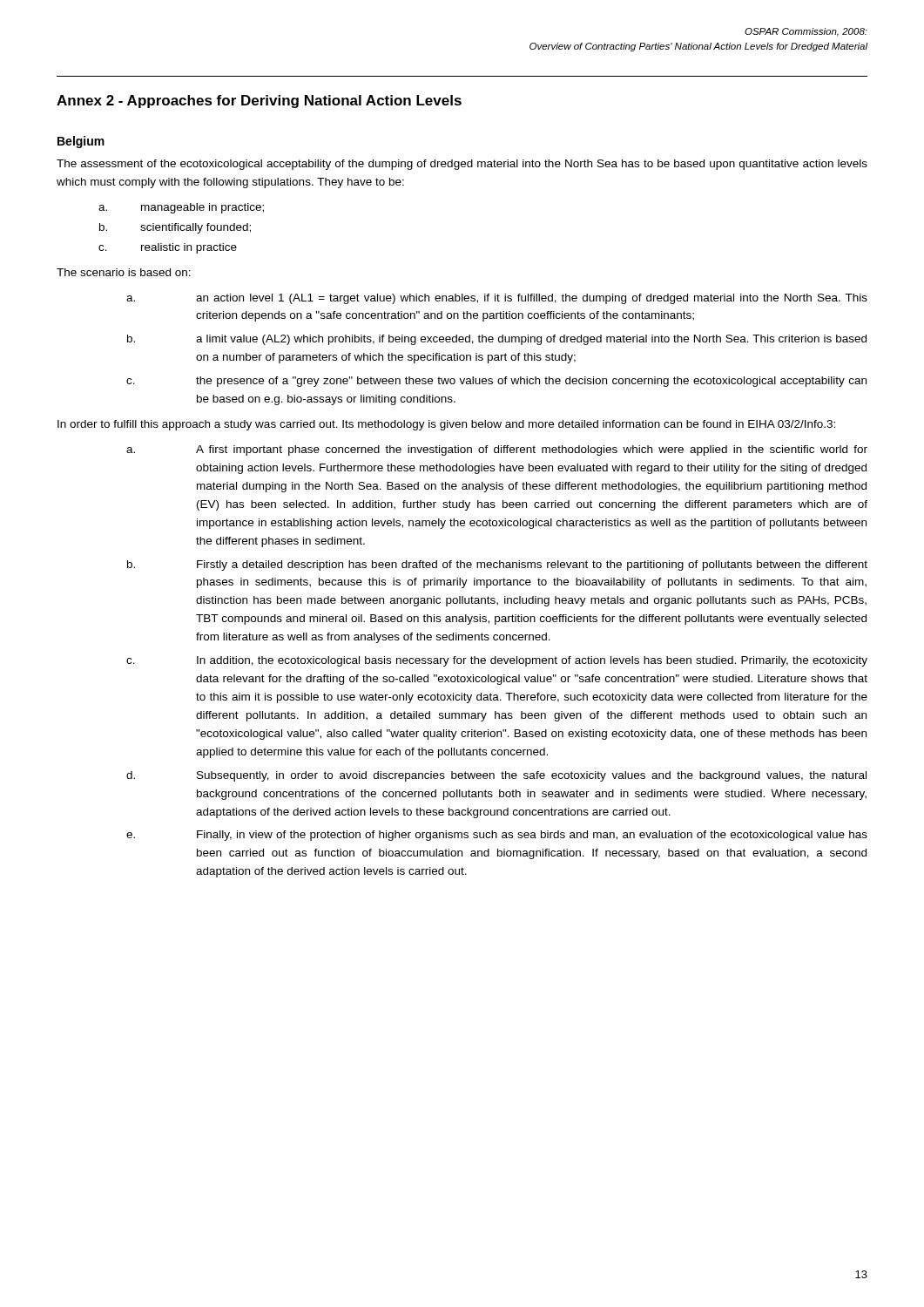The image size is (924, 1307).
Task: Click on the text block starting "b. scientifically founded;"
Action: tap(175, 228)
